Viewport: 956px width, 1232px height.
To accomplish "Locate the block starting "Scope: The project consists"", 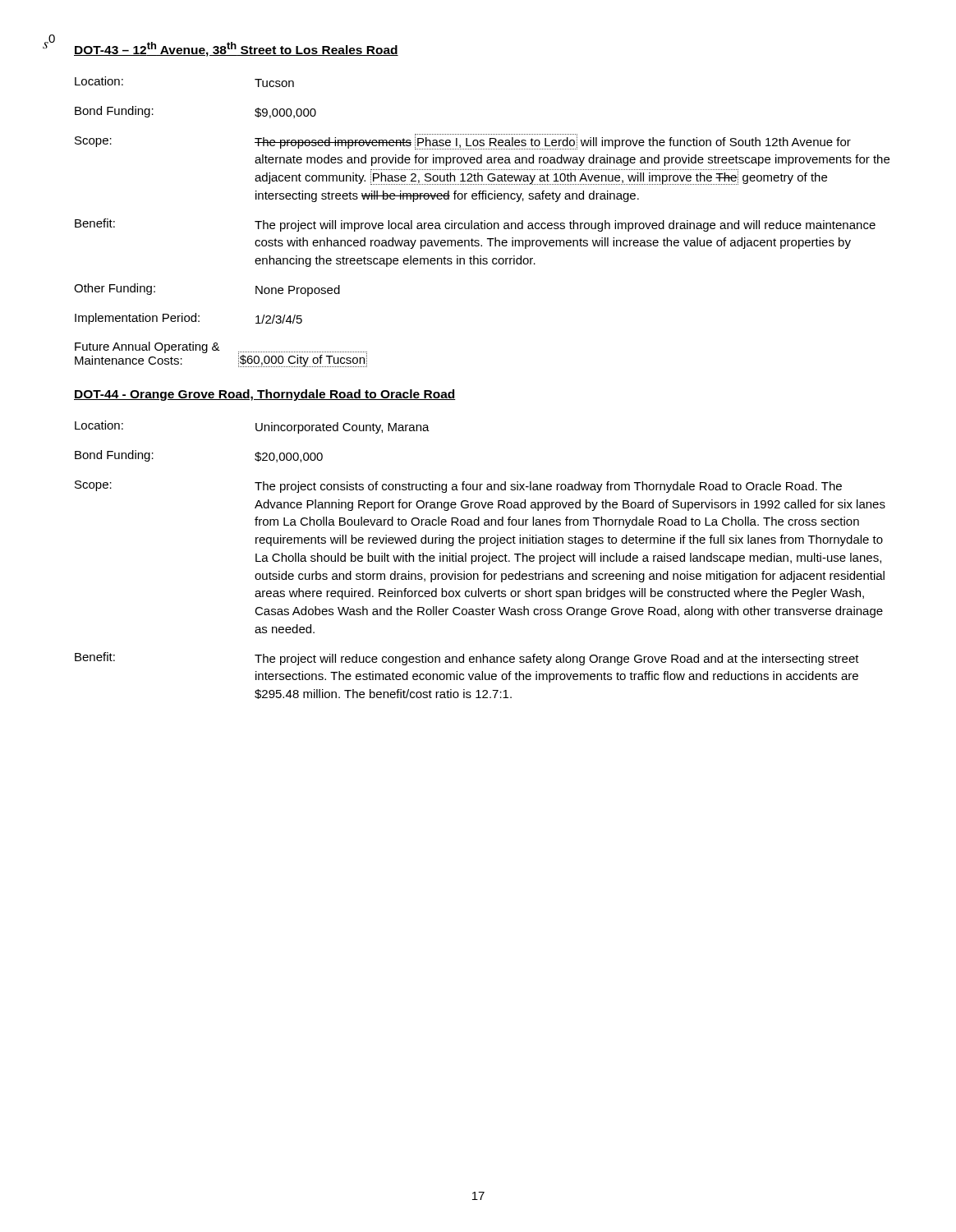I will [x=482, y=558].
